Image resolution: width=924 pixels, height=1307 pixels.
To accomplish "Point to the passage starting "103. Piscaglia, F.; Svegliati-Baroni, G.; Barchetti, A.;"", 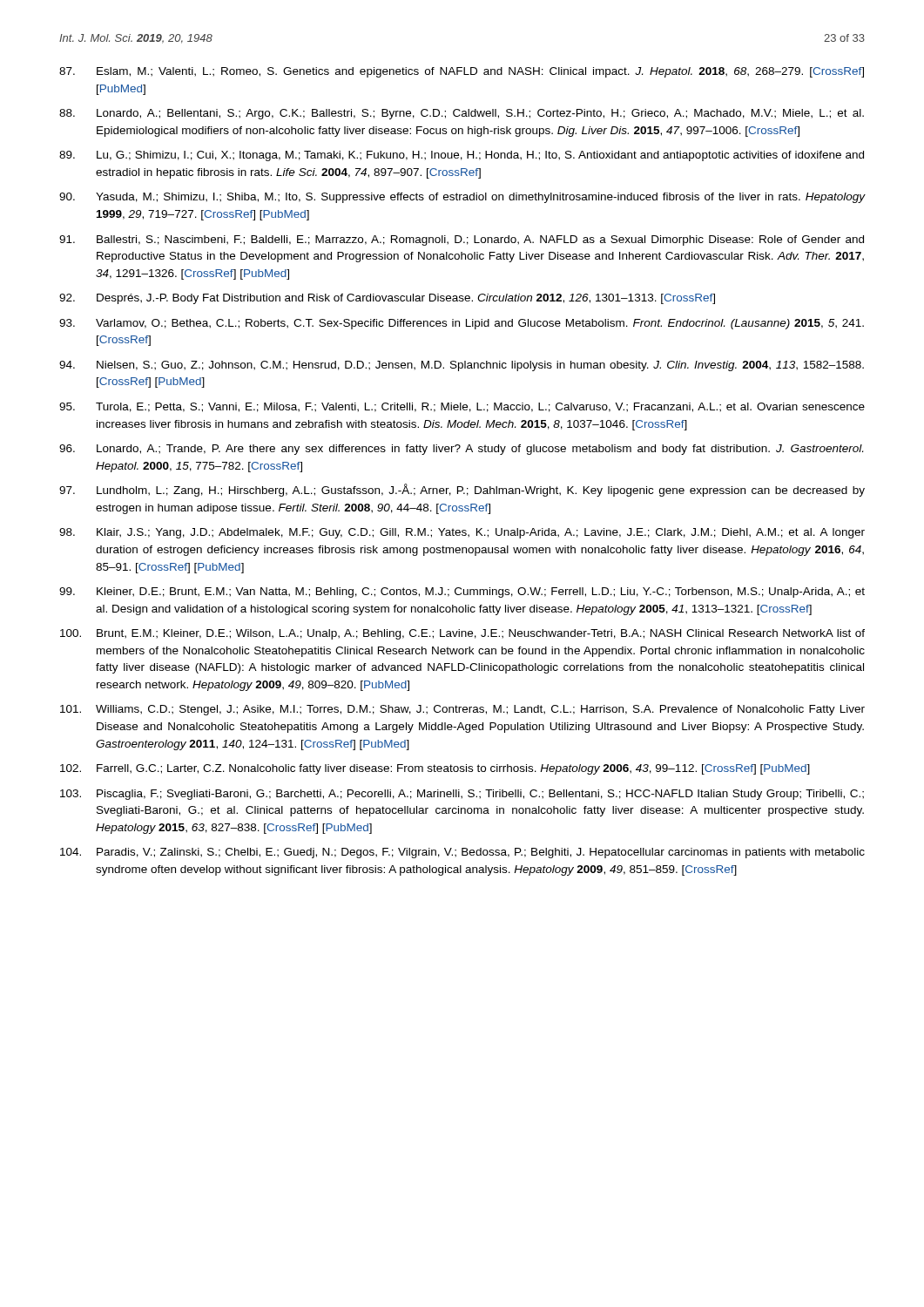I will coord(462,810).
